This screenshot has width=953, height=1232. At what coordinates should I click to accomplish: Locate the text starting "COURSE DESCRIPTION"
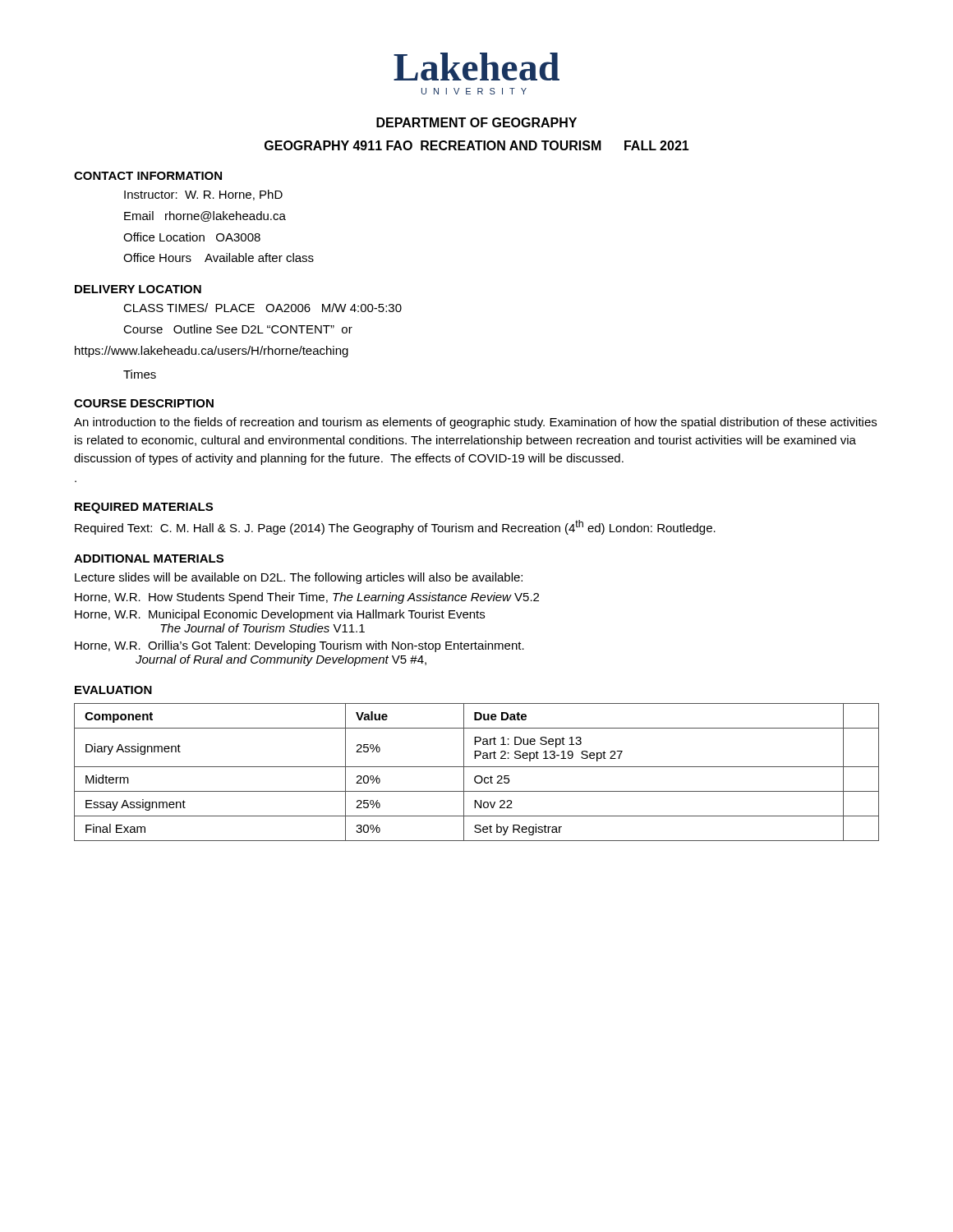[144, 403]
